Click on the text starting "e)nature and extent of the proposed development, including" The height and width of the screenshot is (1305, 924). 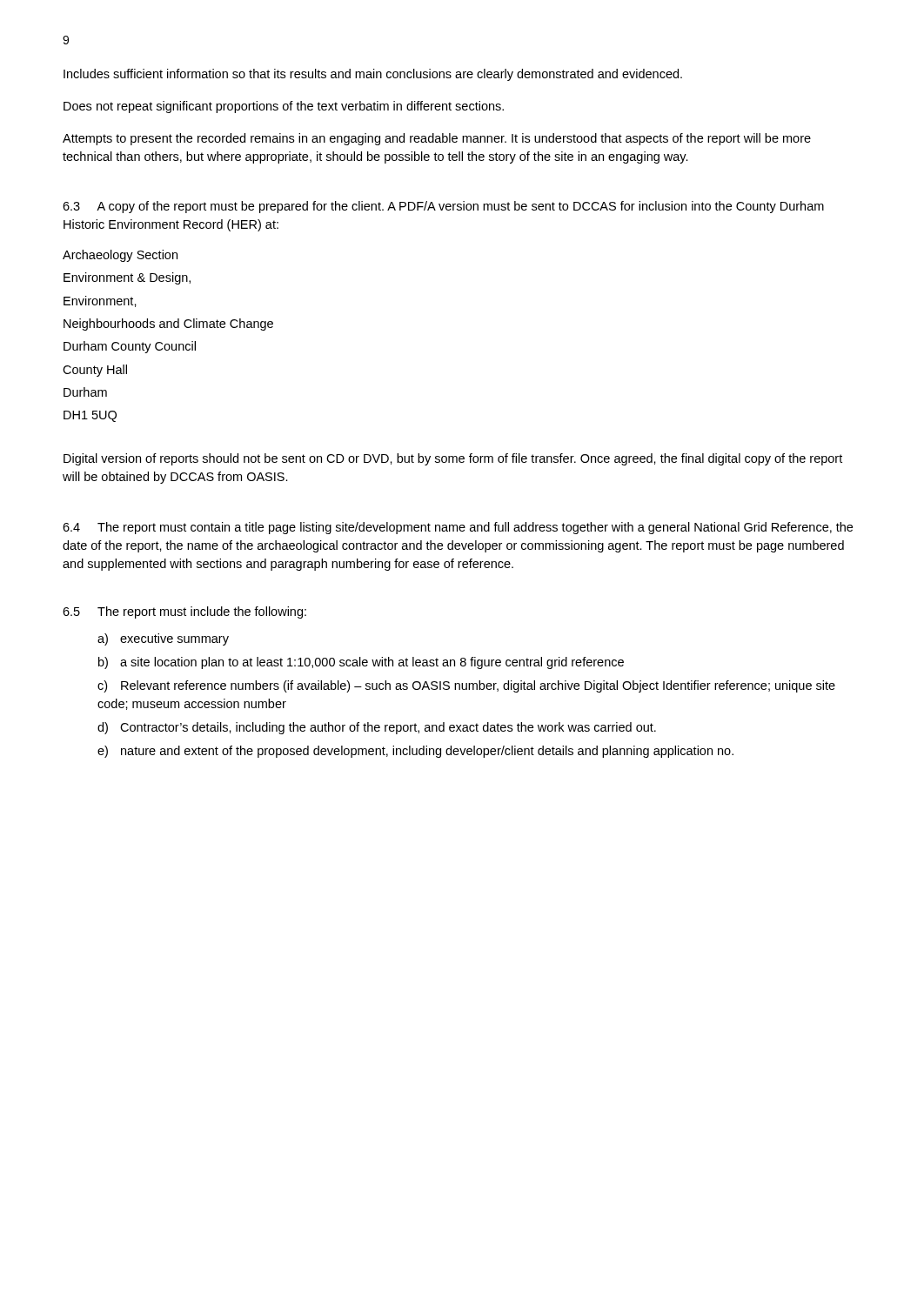(416, 751)
